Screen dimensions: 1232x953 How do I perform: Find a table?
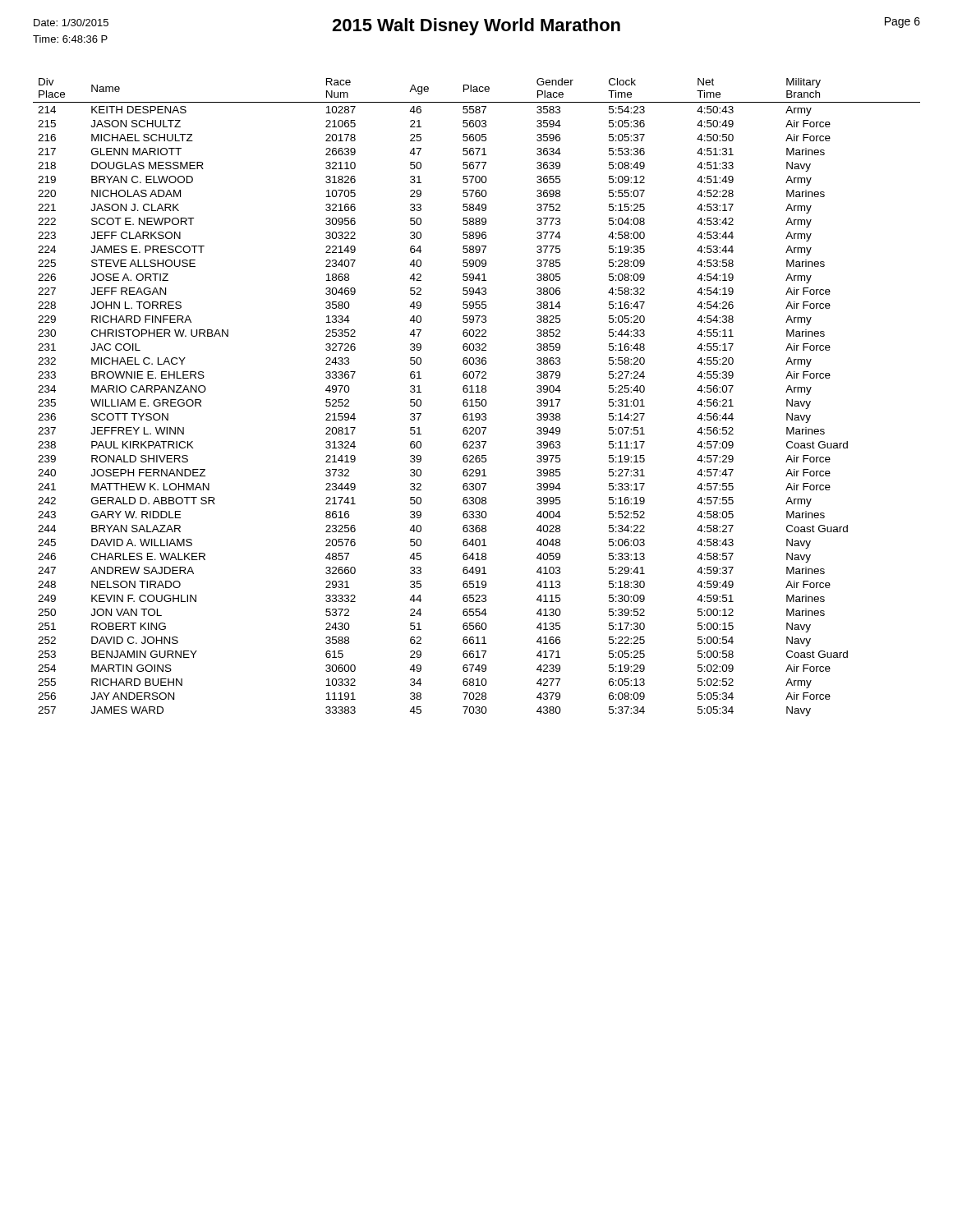click(476, 395)
